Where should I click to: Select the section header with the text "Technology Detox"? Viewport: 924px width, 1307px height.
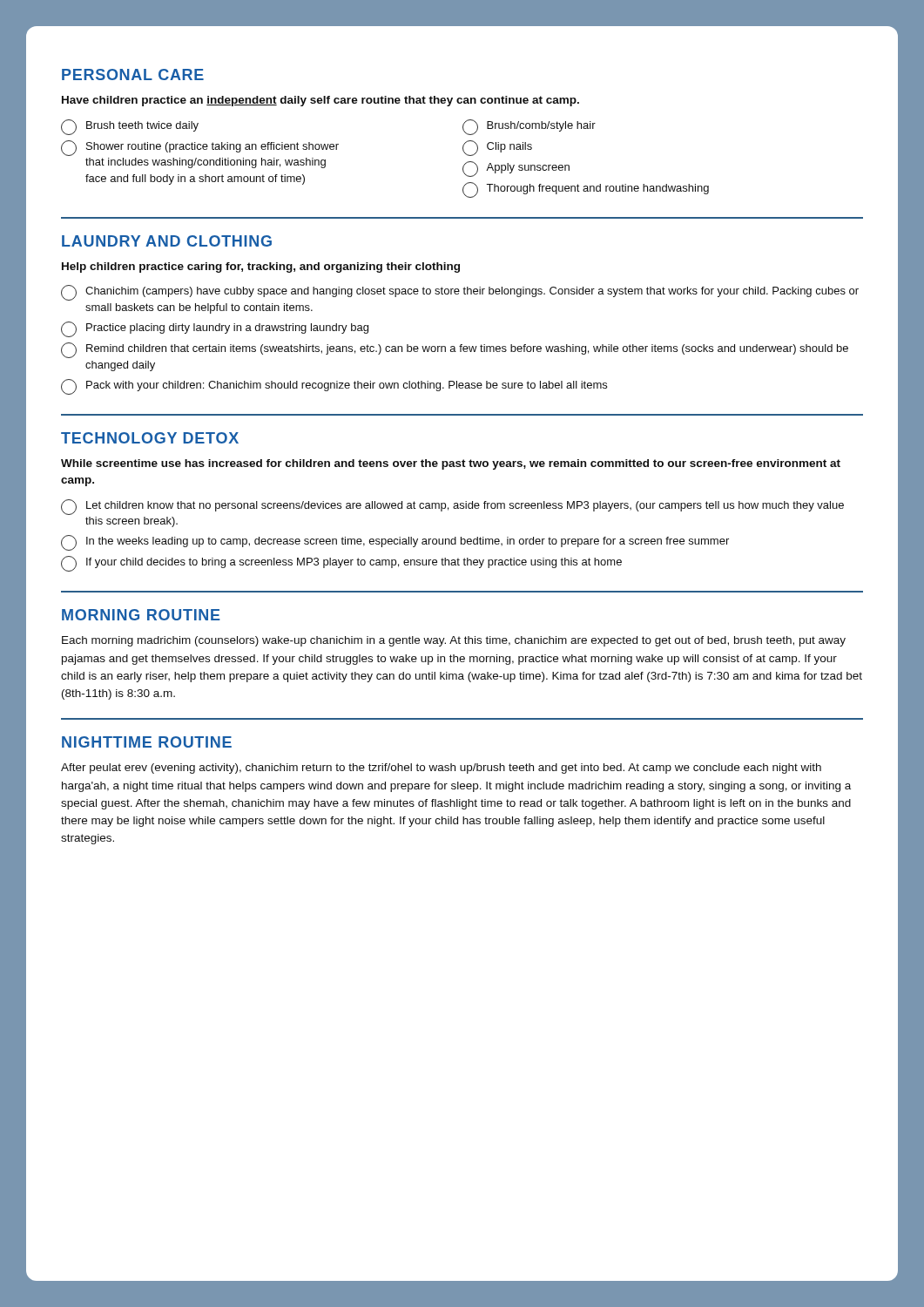(x=150, y=438)
